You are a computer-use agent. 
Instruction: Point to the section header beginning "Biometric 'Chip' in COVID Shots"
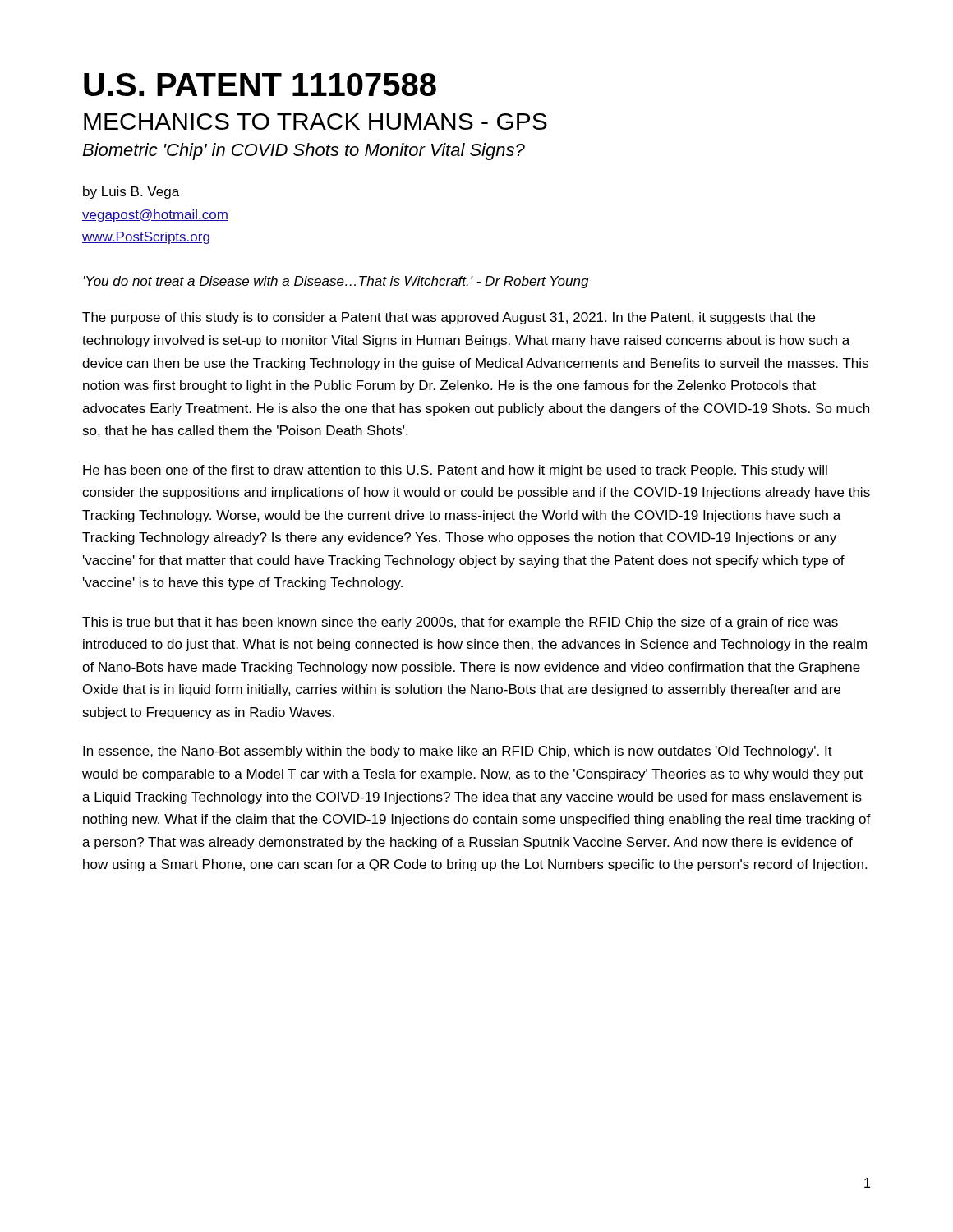pos(476,150)
